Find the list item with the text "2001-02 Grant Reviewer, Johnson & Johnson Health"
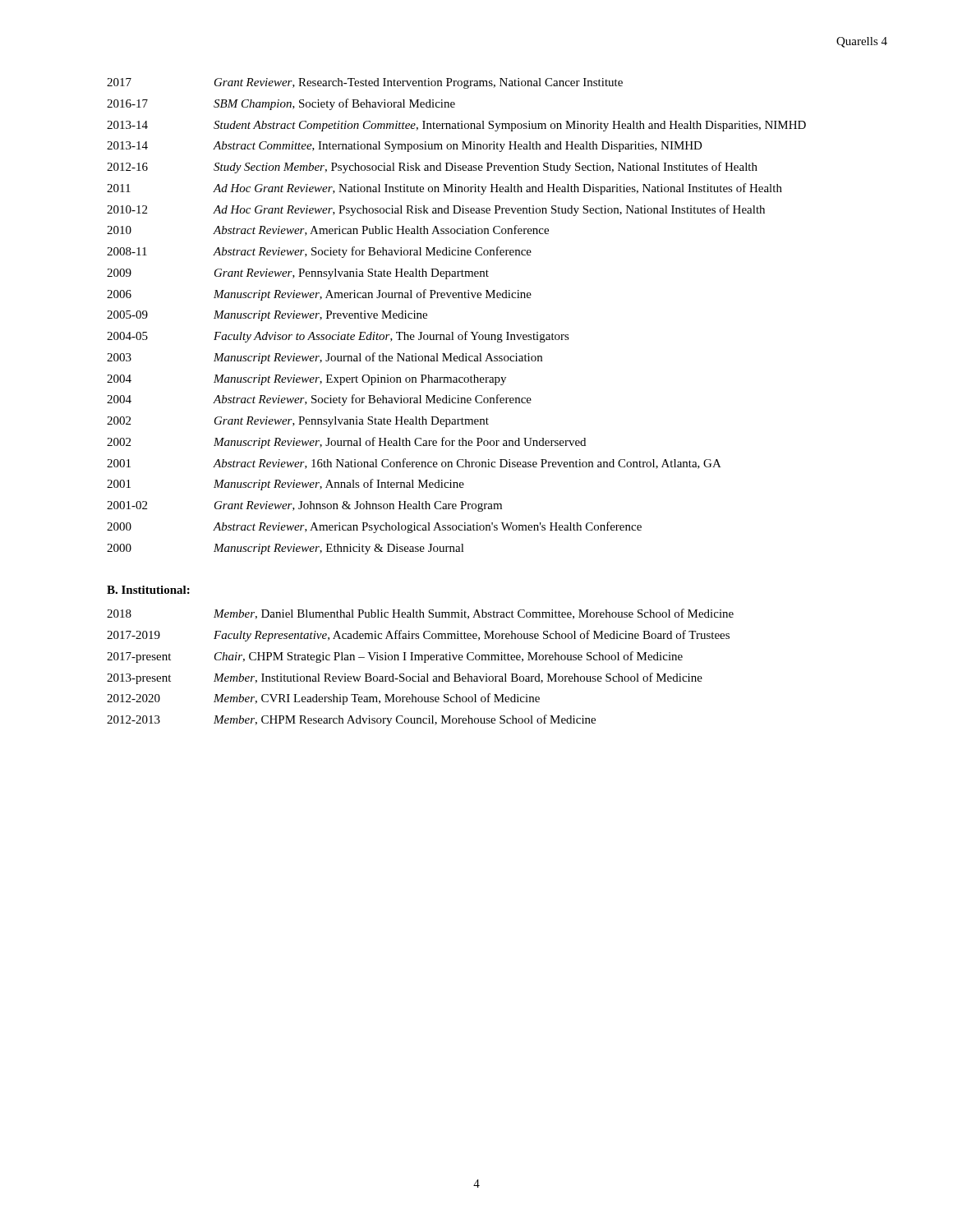Image resolution: width=953 pixels, height=1232 pixels. point(497,506)
